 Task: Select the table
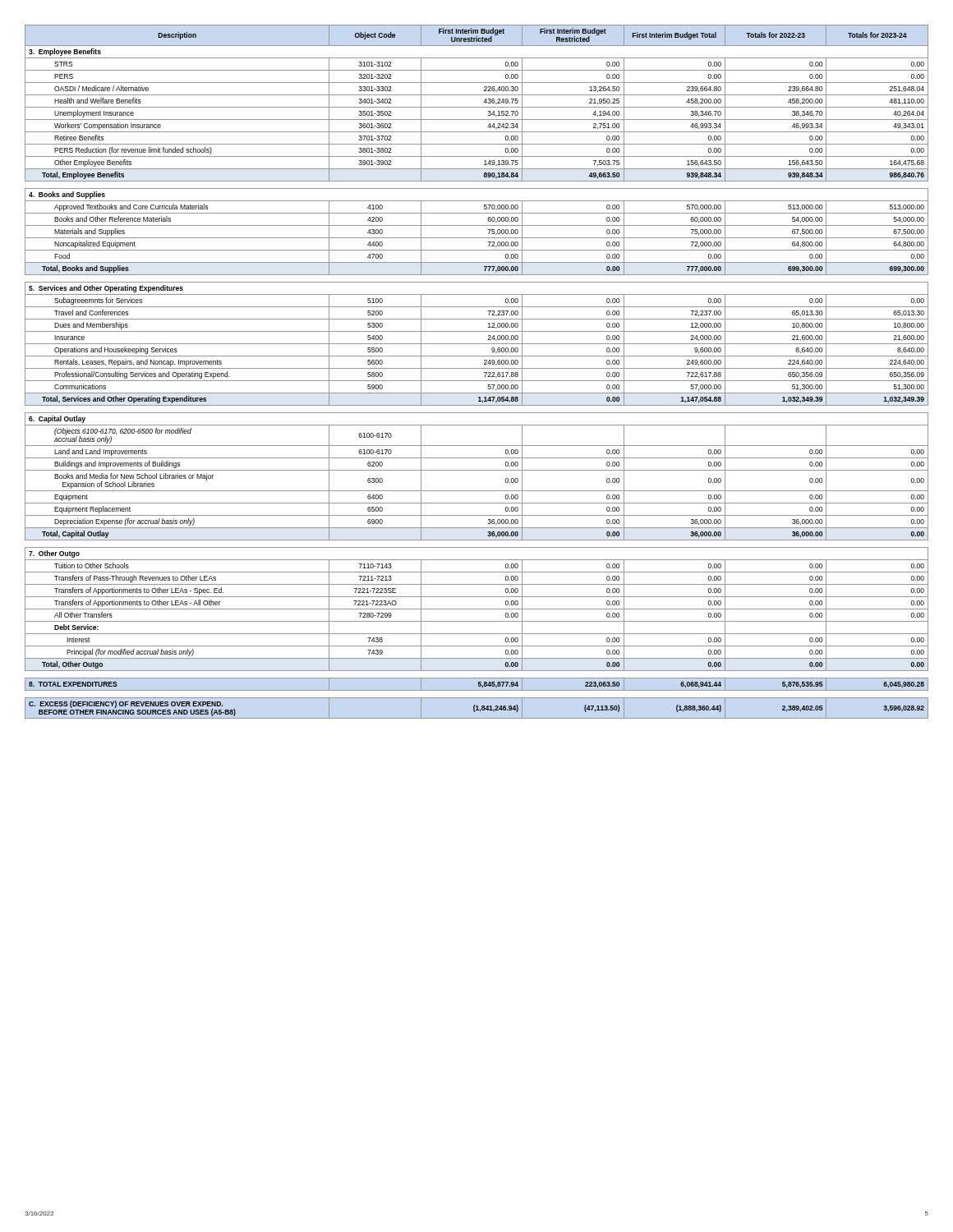tap(476, 372)
